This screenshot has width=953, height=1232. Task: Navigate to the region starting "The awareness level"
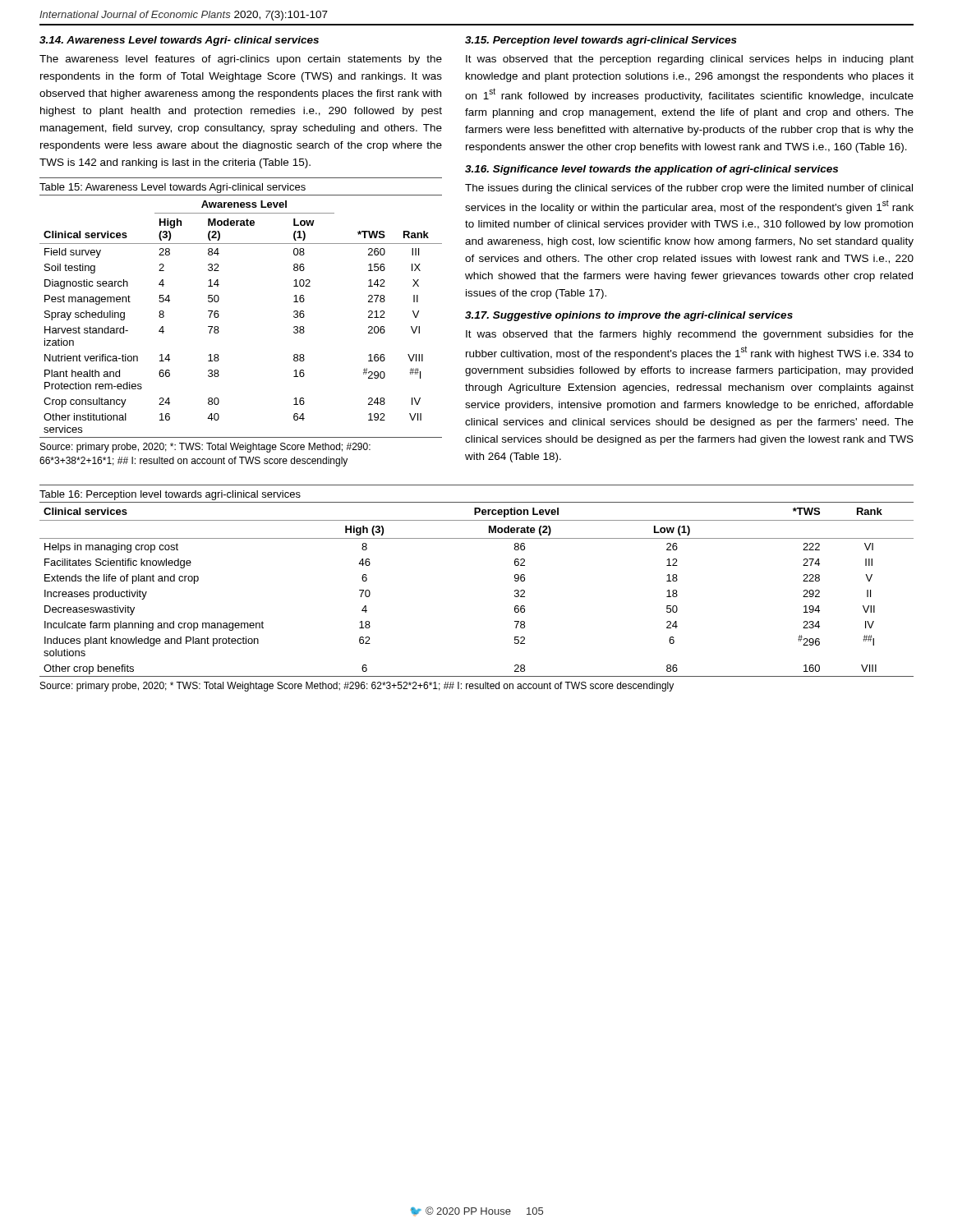pyautogui.click(x=241, y=110)
